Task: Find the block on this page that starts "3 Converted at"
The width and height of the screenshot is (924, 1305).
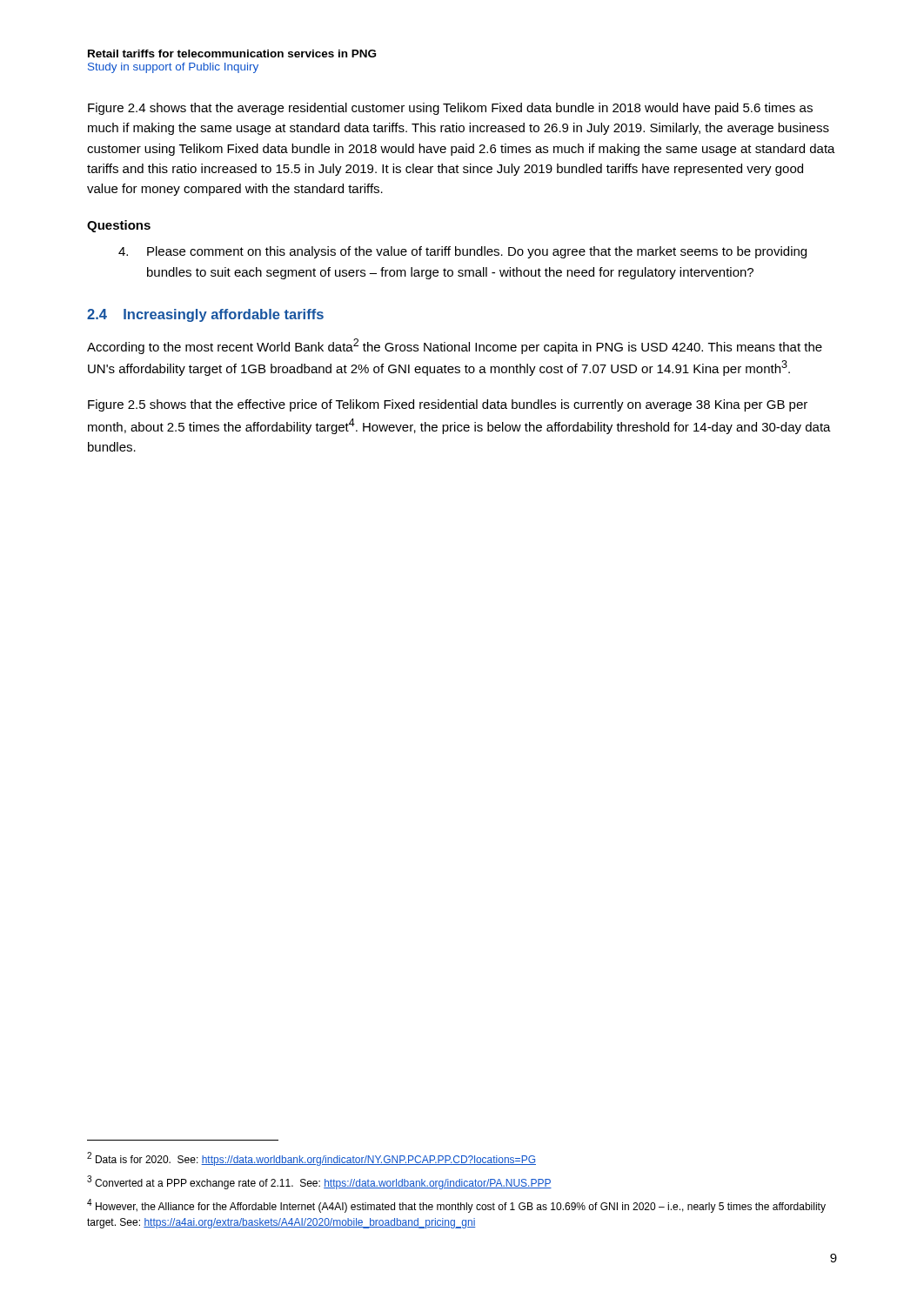Action: (x=319, y=1182)
